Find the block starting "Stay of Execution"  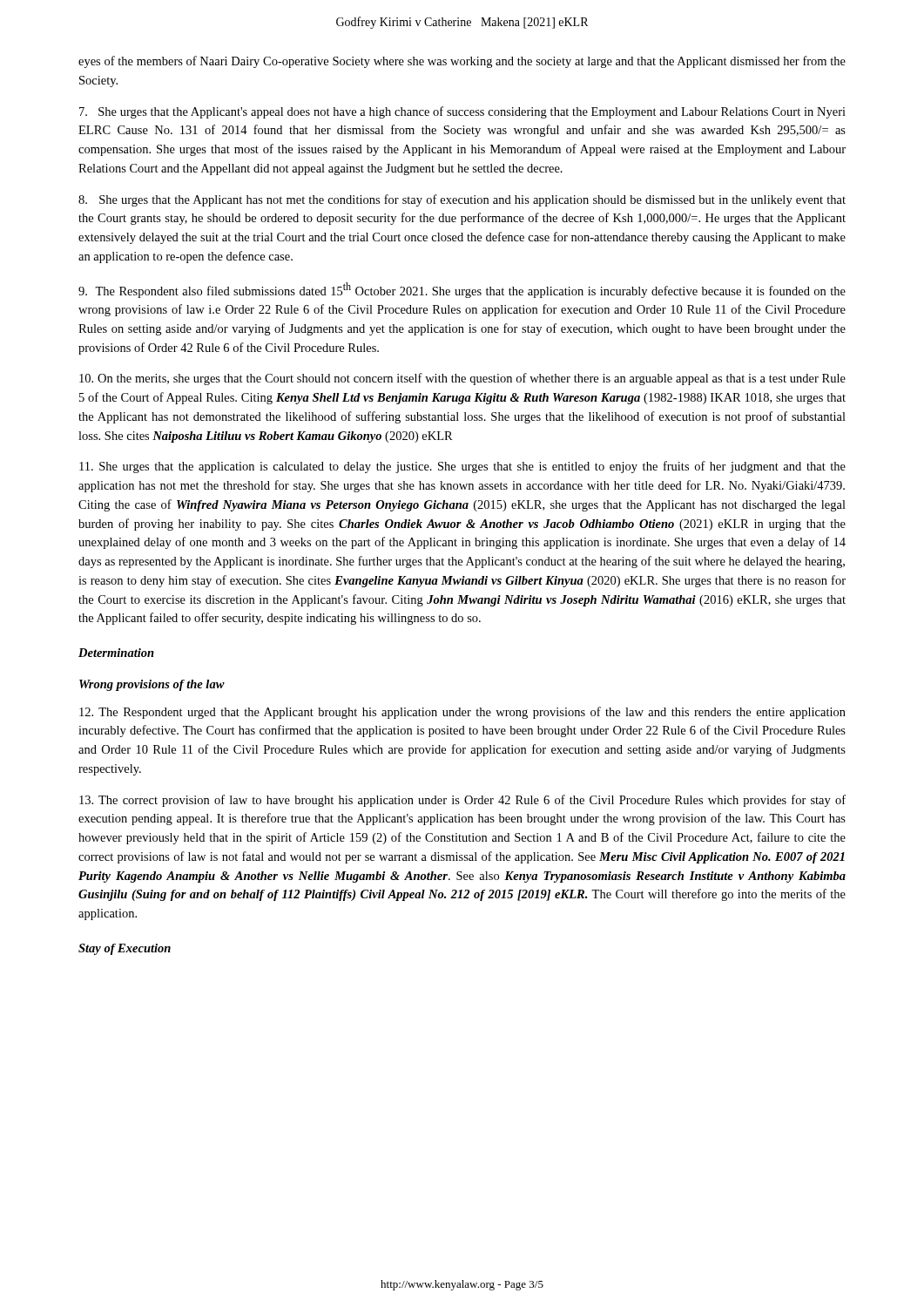[x=125, y=949]
